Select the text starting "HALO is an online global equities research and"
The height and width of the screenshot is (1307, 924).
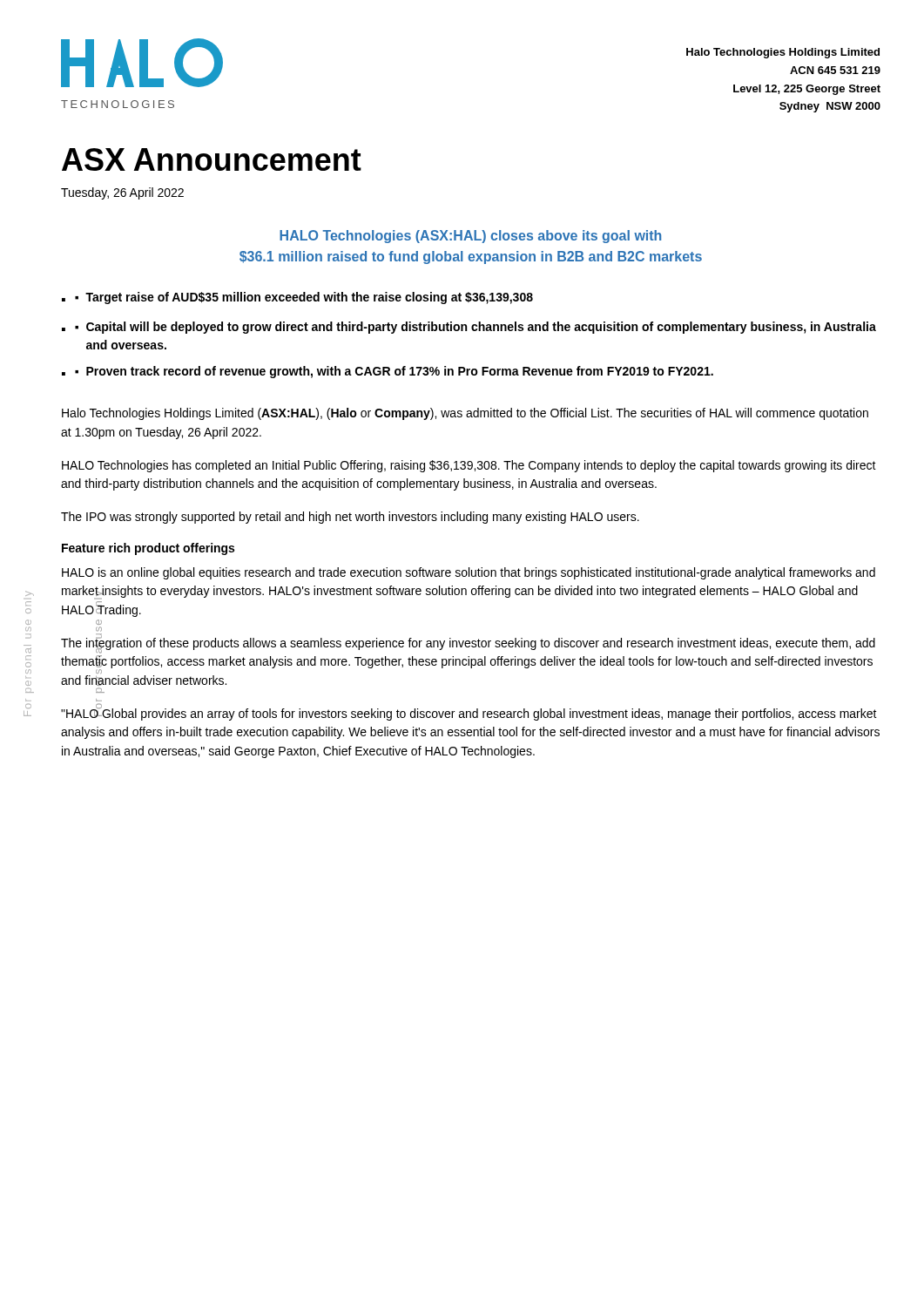tap(468, 591)
